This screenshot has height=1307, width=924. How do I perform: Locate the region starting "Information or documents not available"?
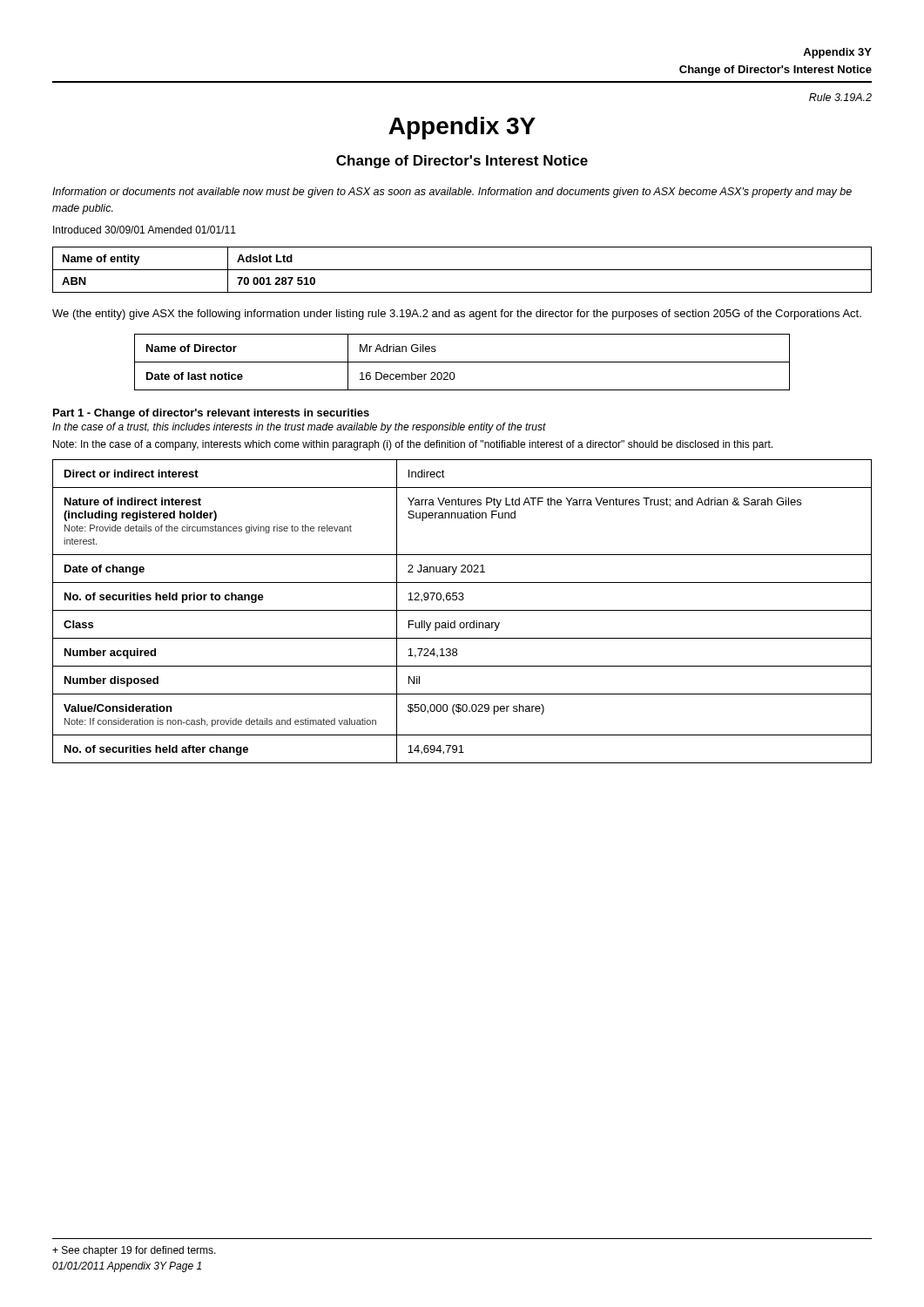coord(452,200)
